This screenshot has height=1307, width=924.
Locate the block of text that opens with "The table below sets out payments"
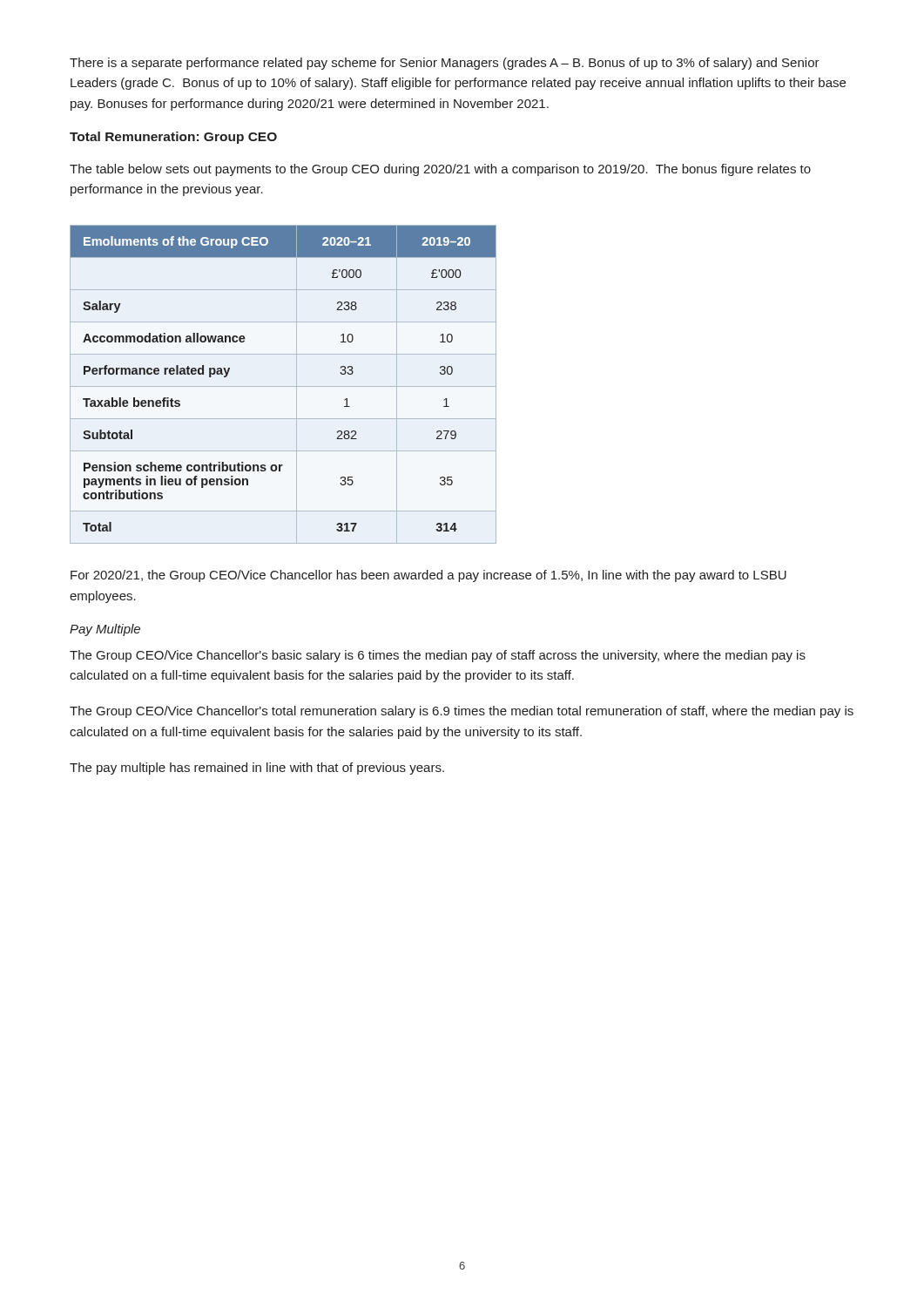click(x=440, y=179)
